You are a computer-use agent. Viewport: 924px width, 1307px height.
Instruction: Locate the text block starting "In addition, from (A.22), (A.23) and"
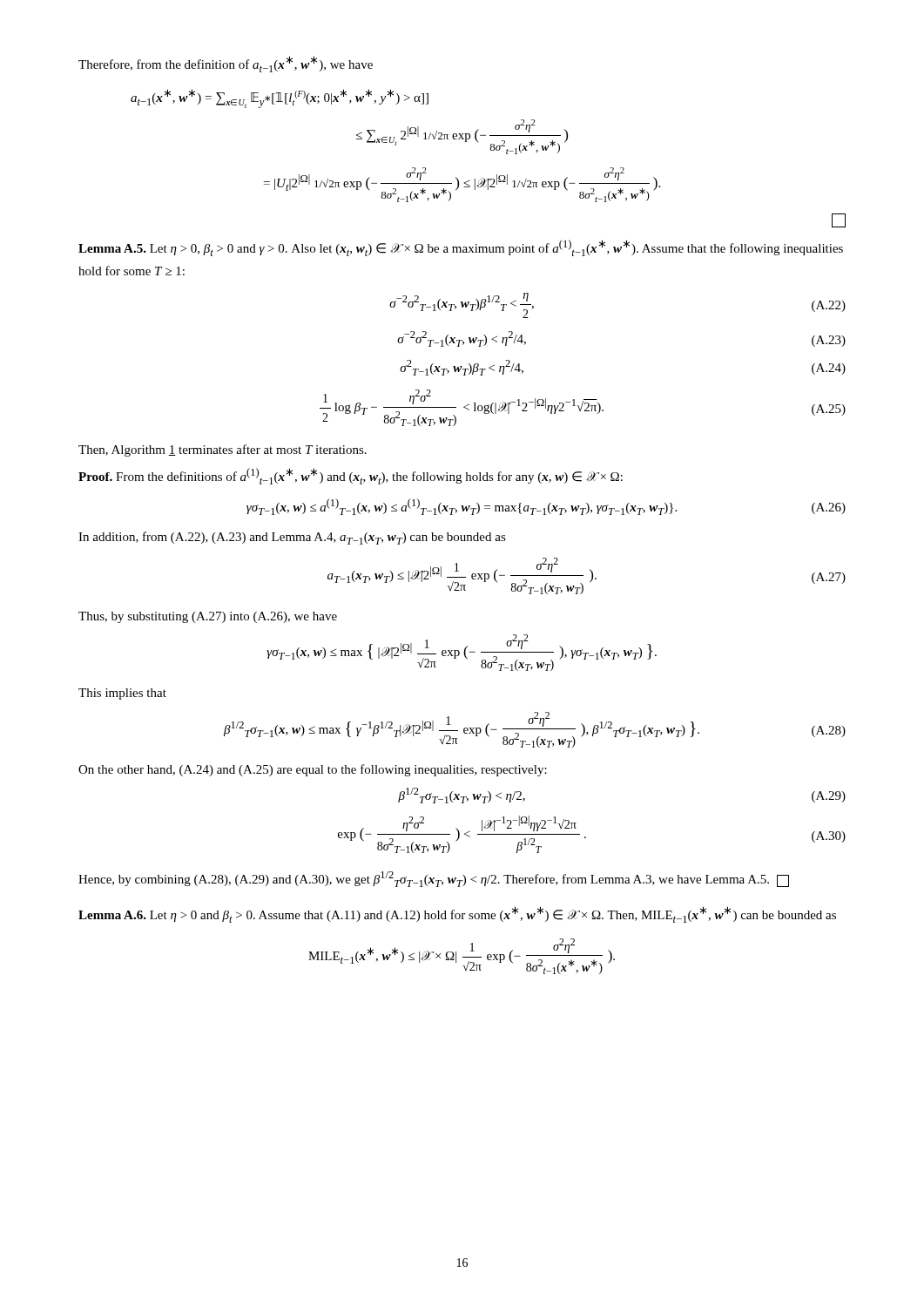pos(292,538)
